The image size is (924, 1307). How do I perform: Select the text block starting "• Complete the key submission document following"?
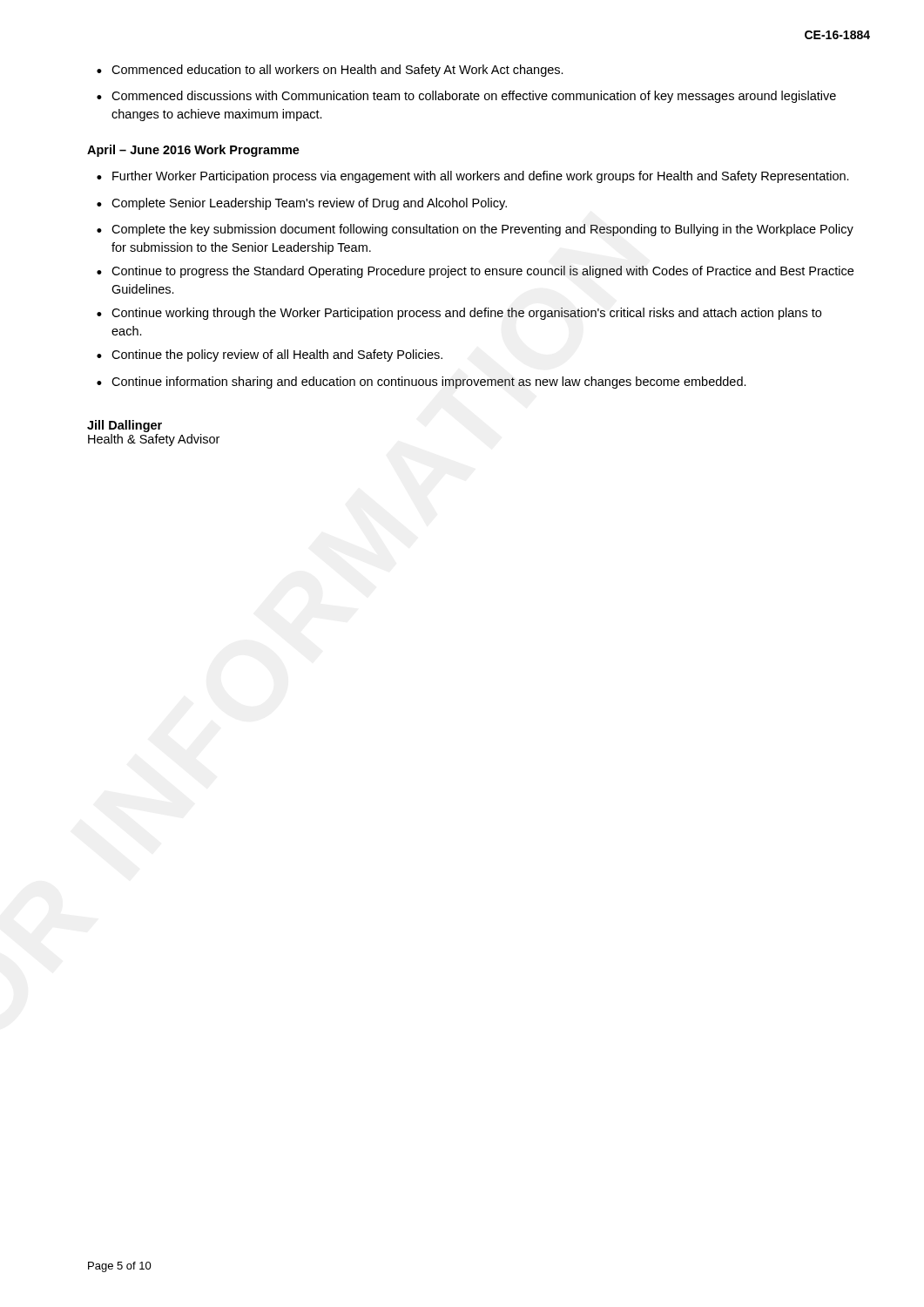(471, 239)
